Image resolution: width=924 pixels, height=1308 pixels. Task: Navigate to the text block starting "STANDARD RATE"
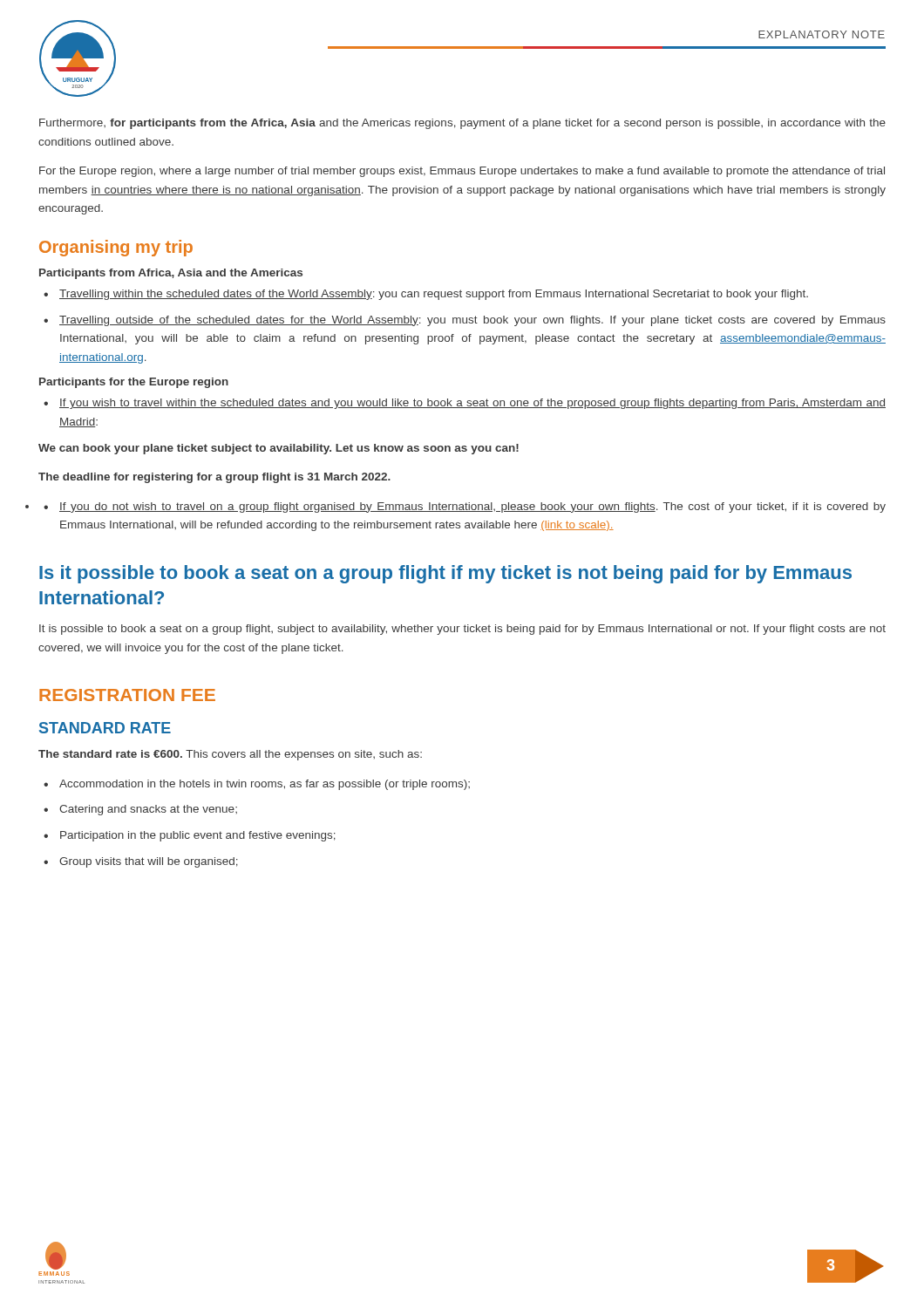coord(105,728)
